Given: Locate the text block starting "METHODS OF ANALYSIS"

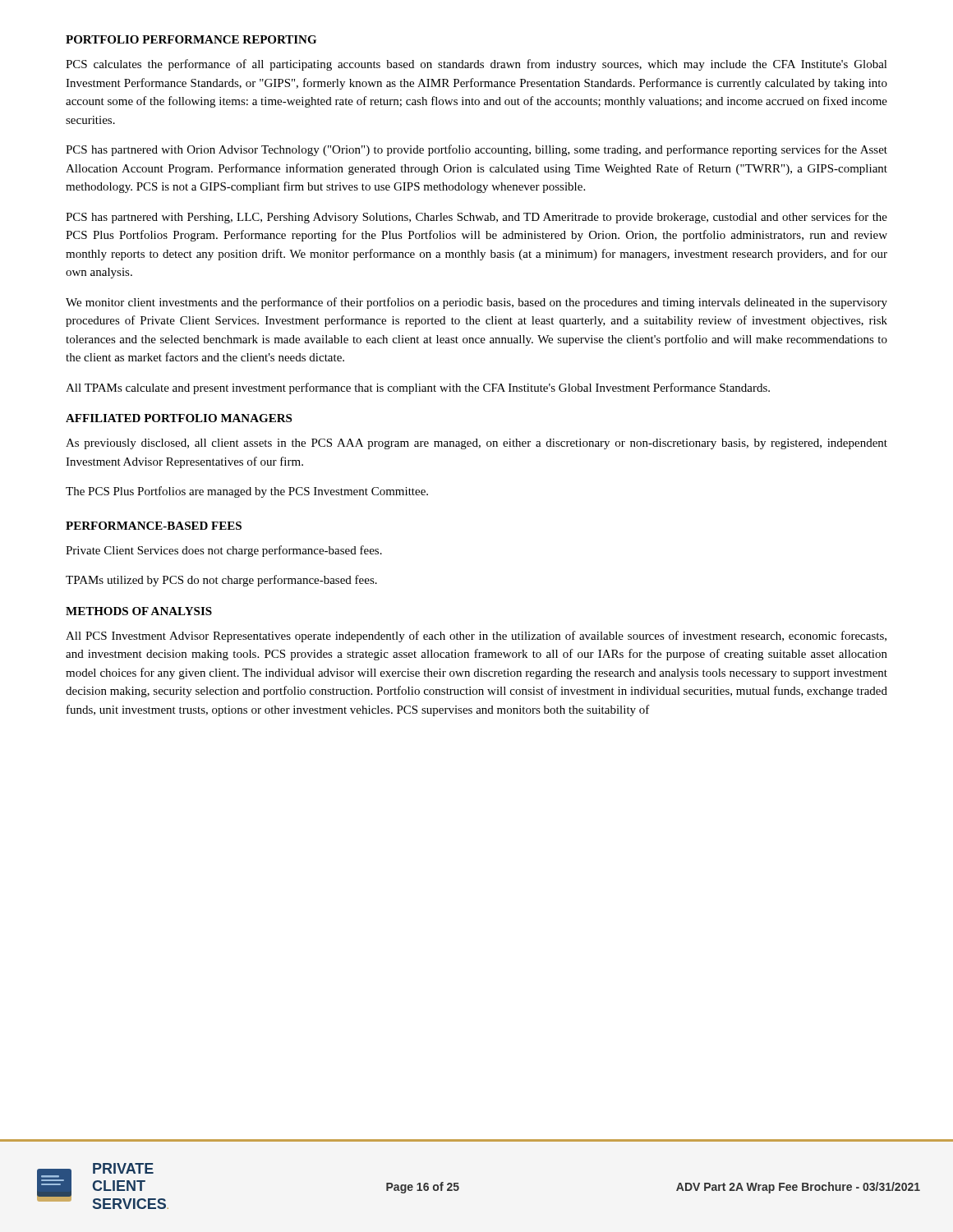Looking at the screenshot, I should tap(139, 611).
